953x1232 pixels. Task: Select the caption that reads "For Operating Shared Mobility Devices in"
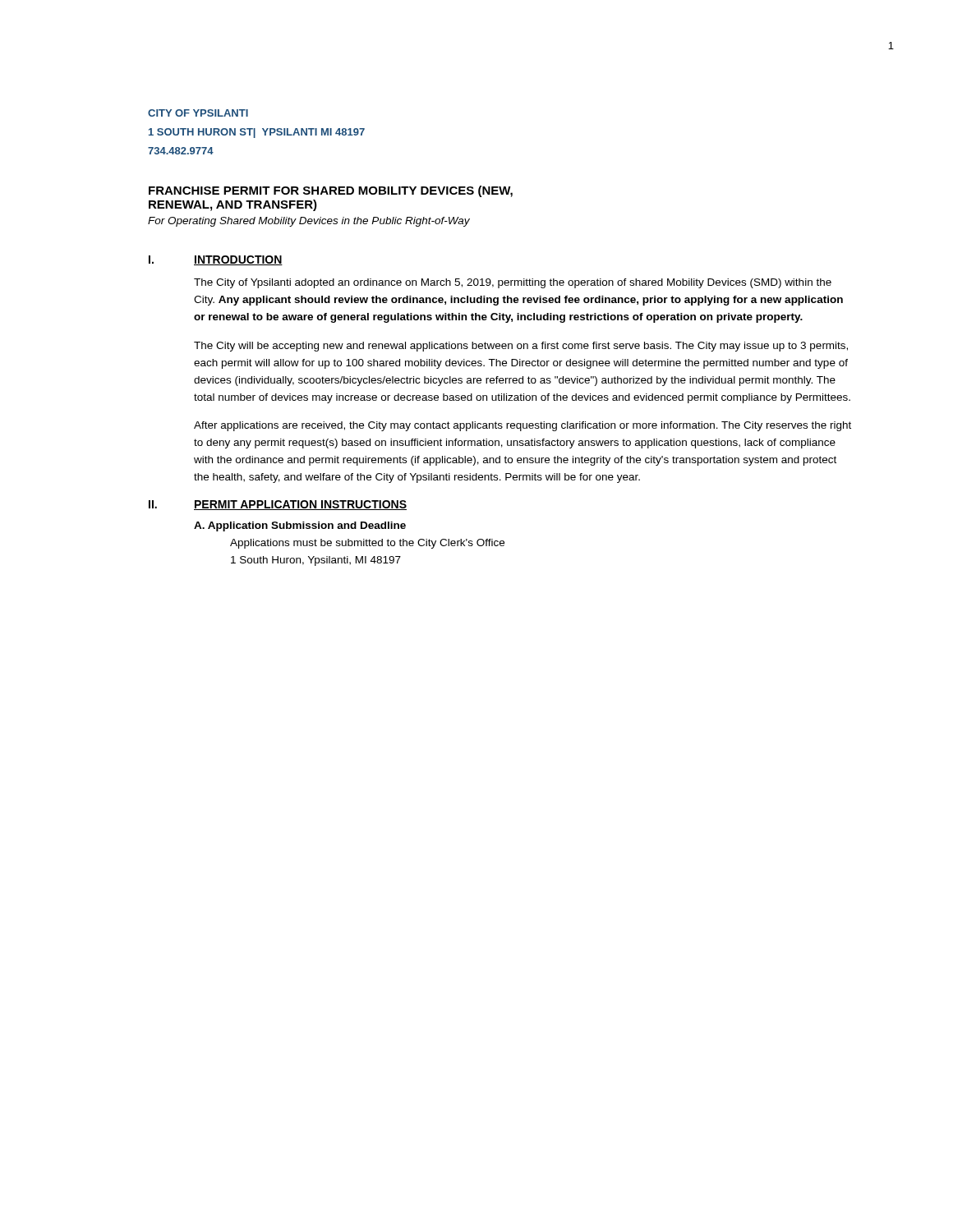[309, 221]
